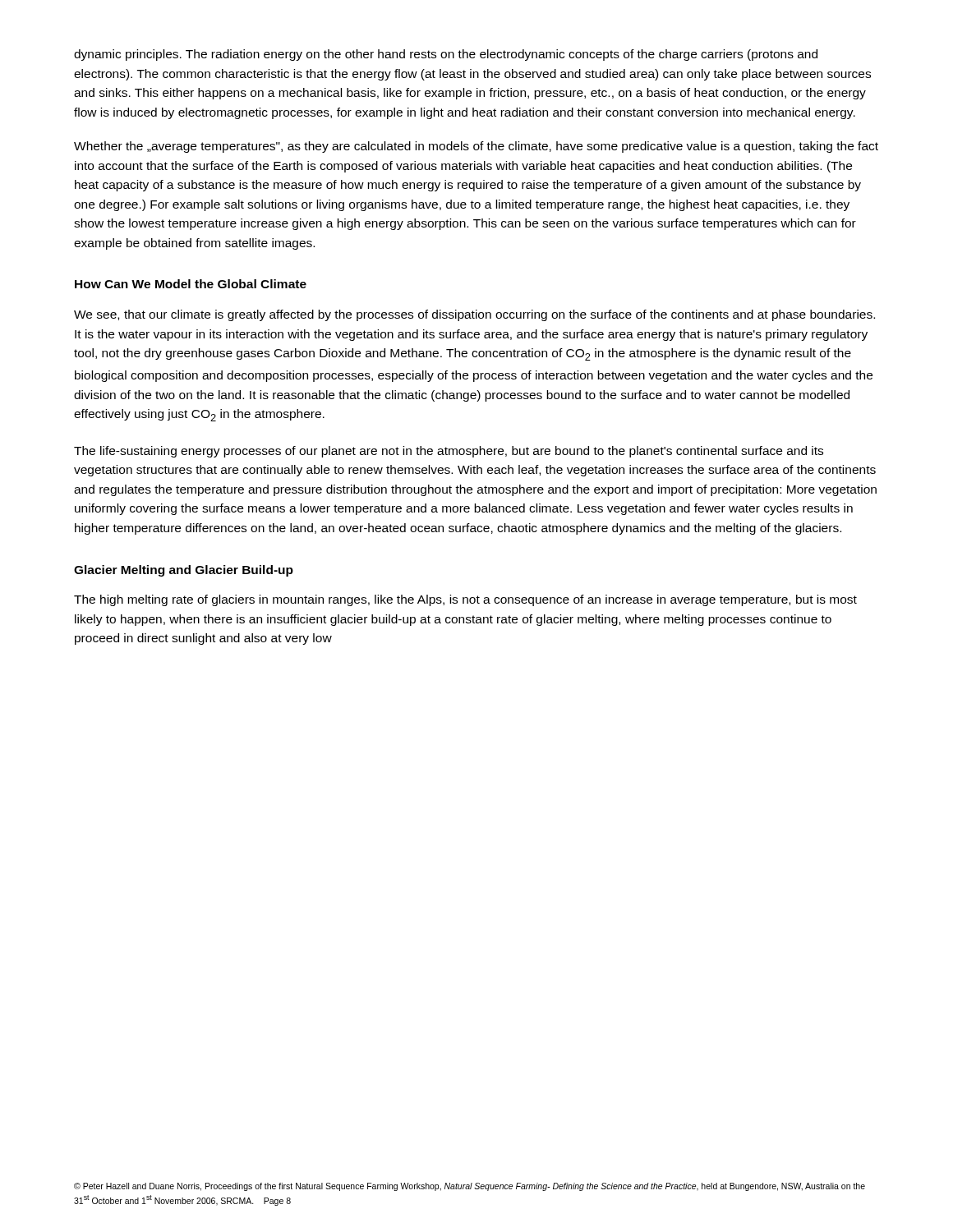Locate the block of text that opens with "We see, that our climate is greatly"
The width and height of the screenshot is (953, 1232).
(x=475, y=366)
